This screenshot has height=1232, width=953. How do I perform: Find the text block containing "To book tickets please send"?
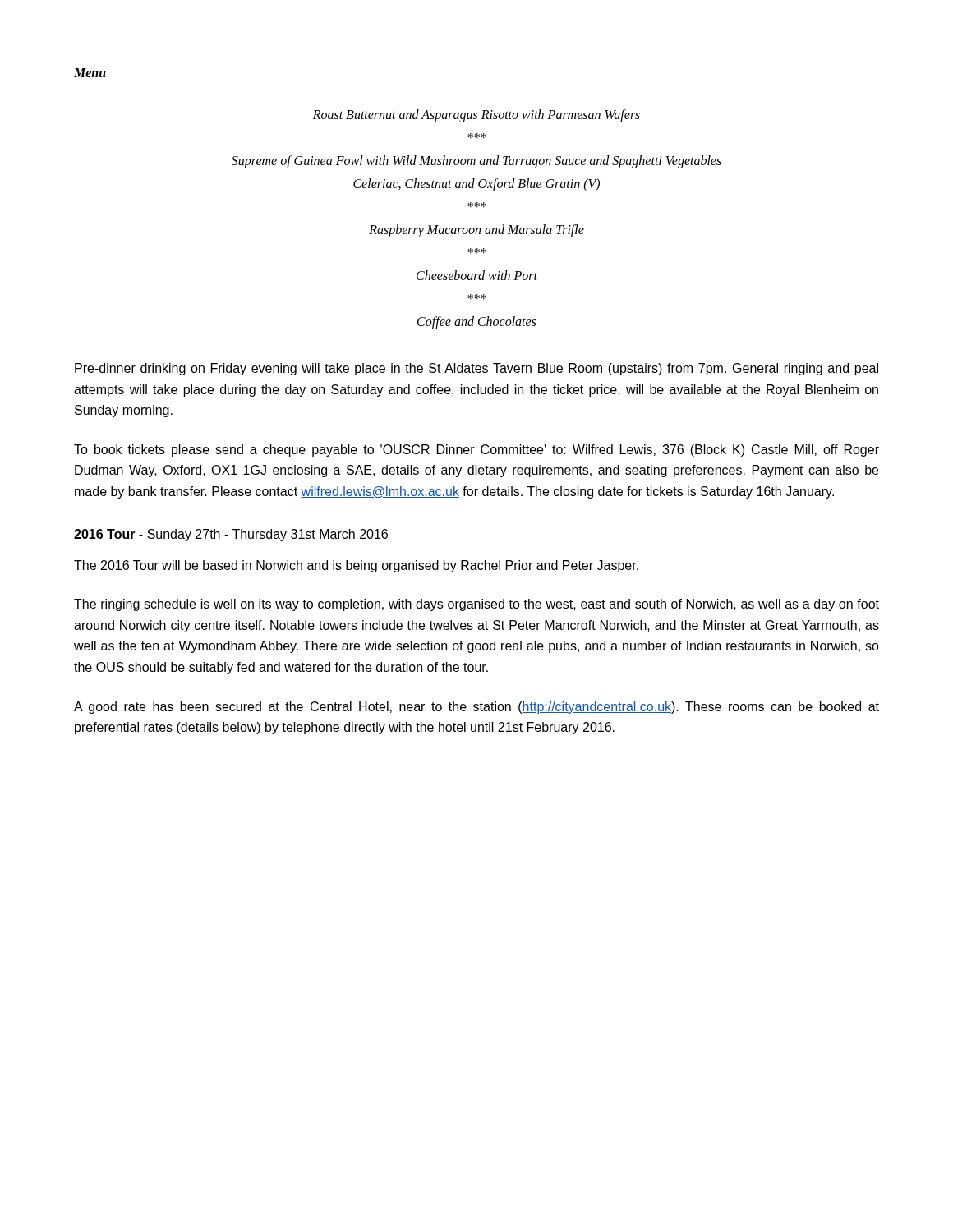pyautogui.click(x=476, y=471)
